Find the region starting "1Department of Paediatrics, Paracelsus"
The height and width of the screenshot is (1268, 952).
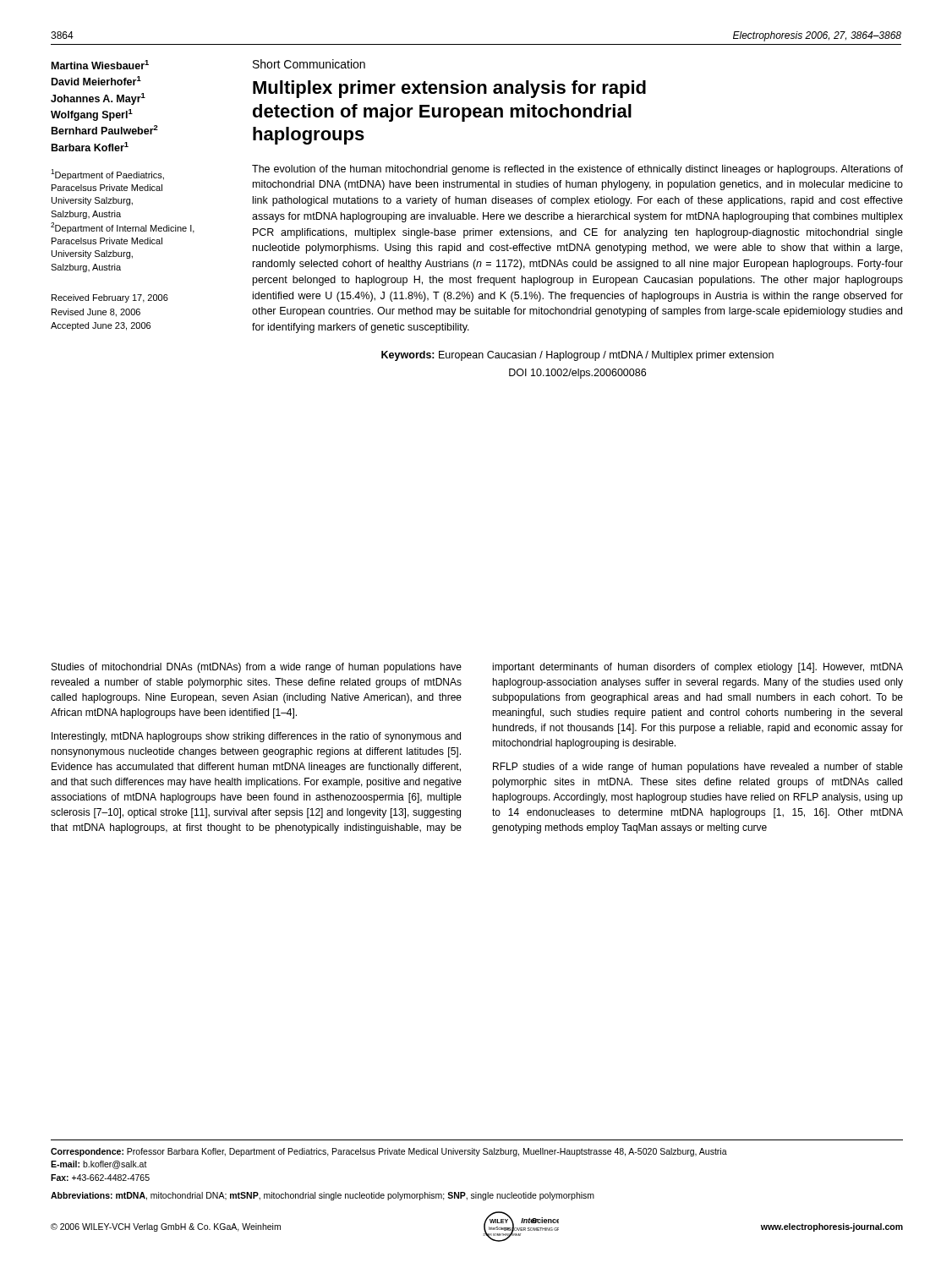coord(123,220)
